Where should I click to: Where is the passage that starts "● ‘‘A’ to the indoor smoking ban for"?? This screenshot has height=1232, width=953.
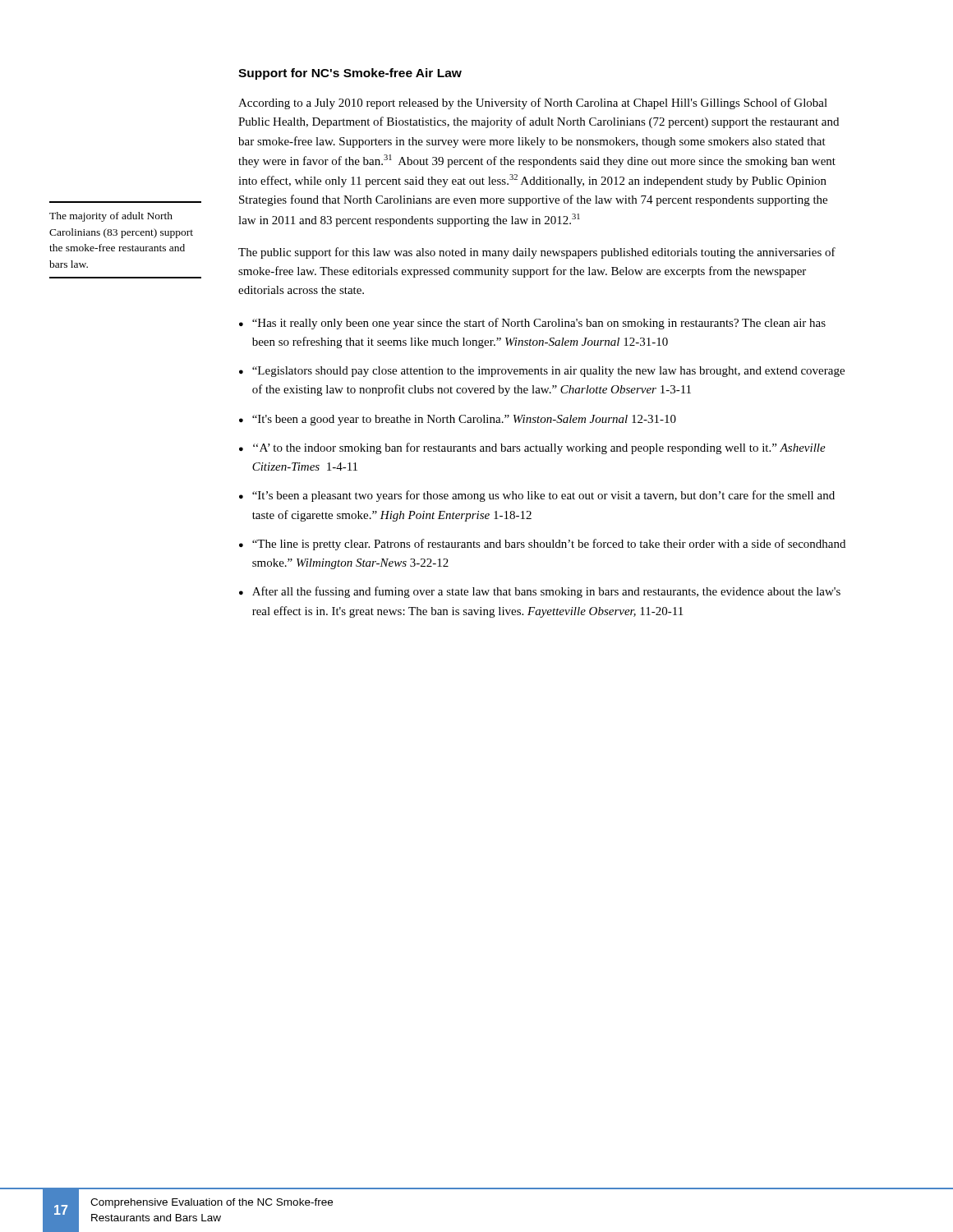pyautogui.click(x=542, y=457)
